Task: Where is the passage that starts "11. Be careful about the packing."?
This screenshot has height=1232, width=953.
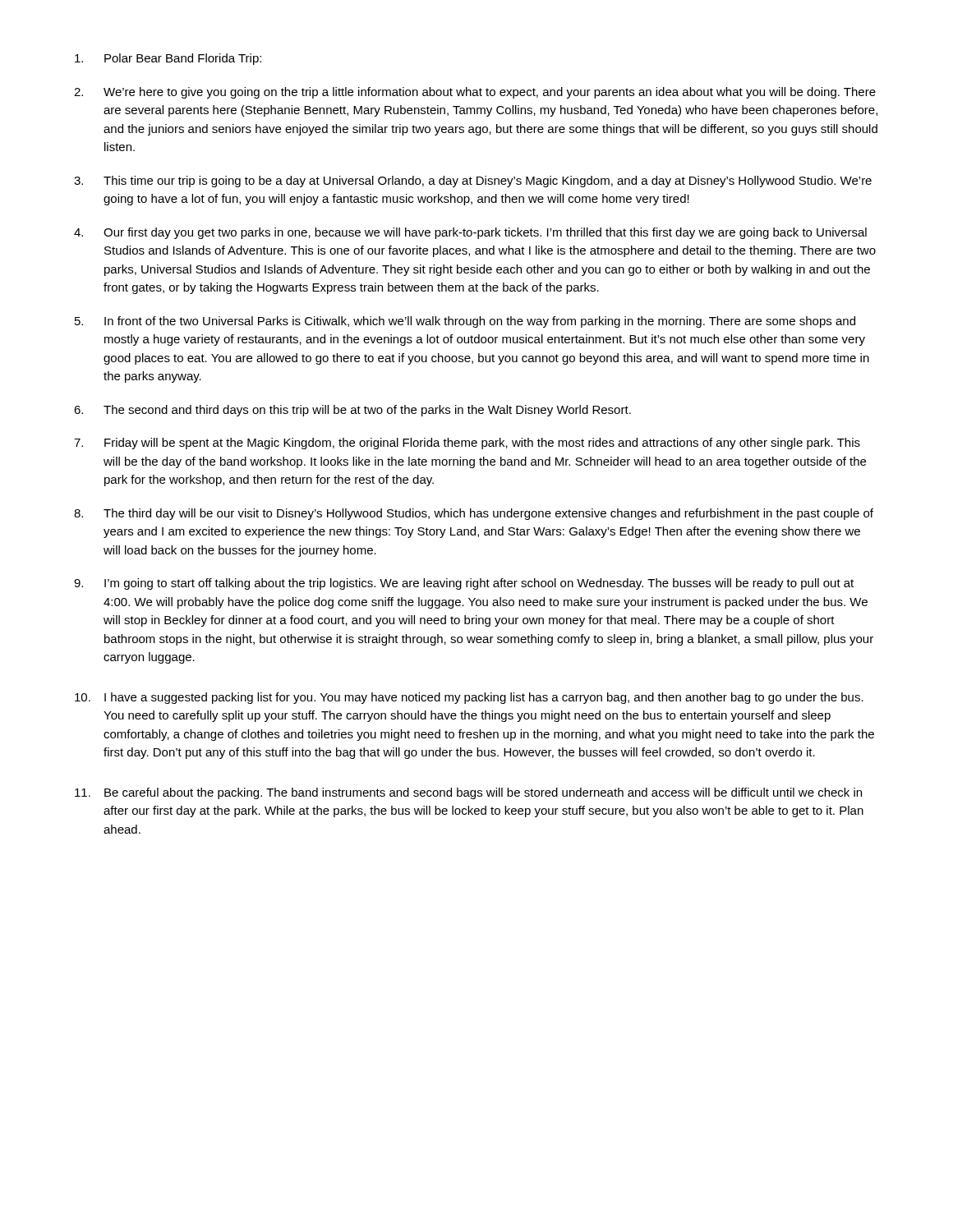Action: tap(476, 811)
